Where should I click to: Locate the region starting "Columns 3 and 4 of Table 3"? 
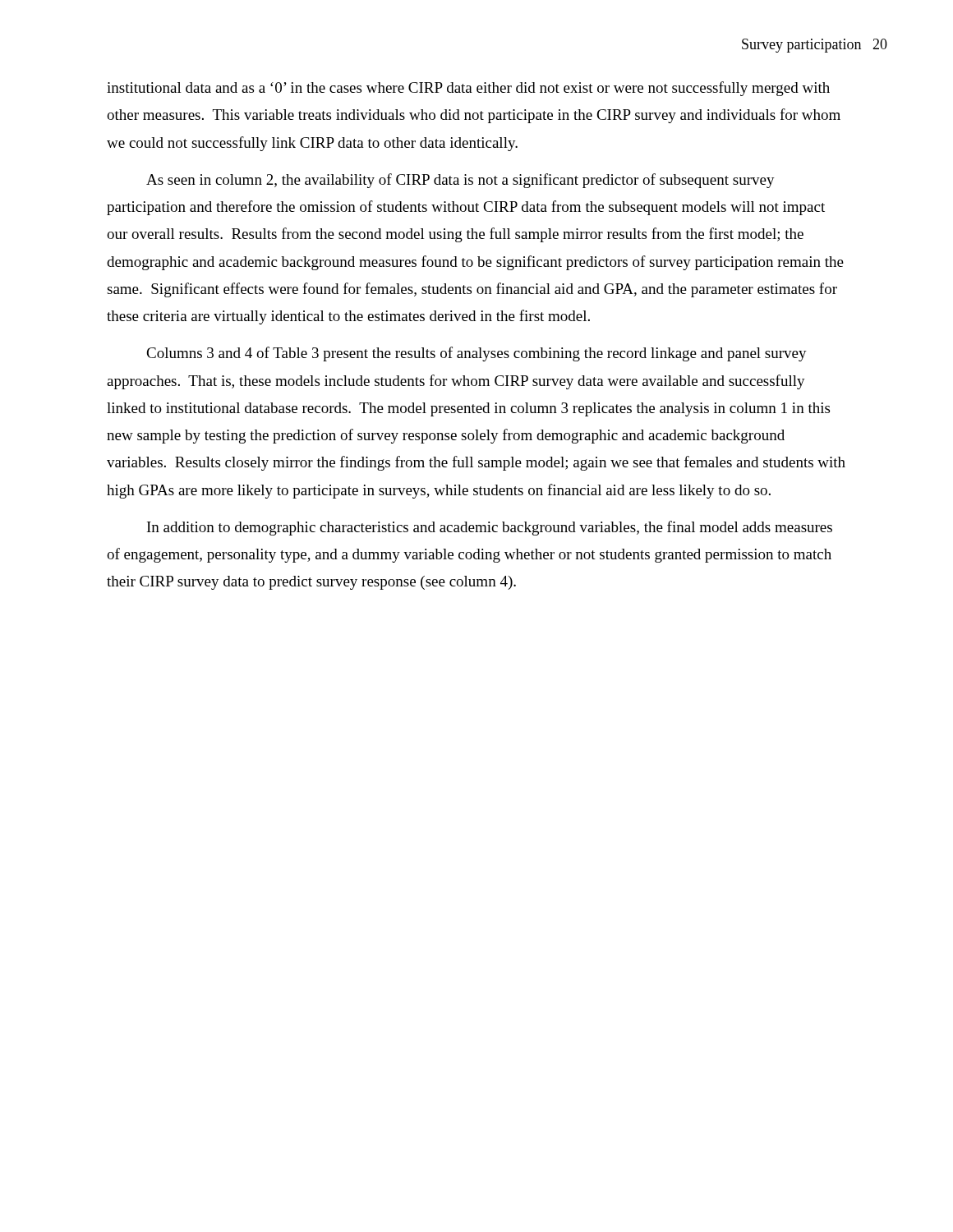pos(476,421)
